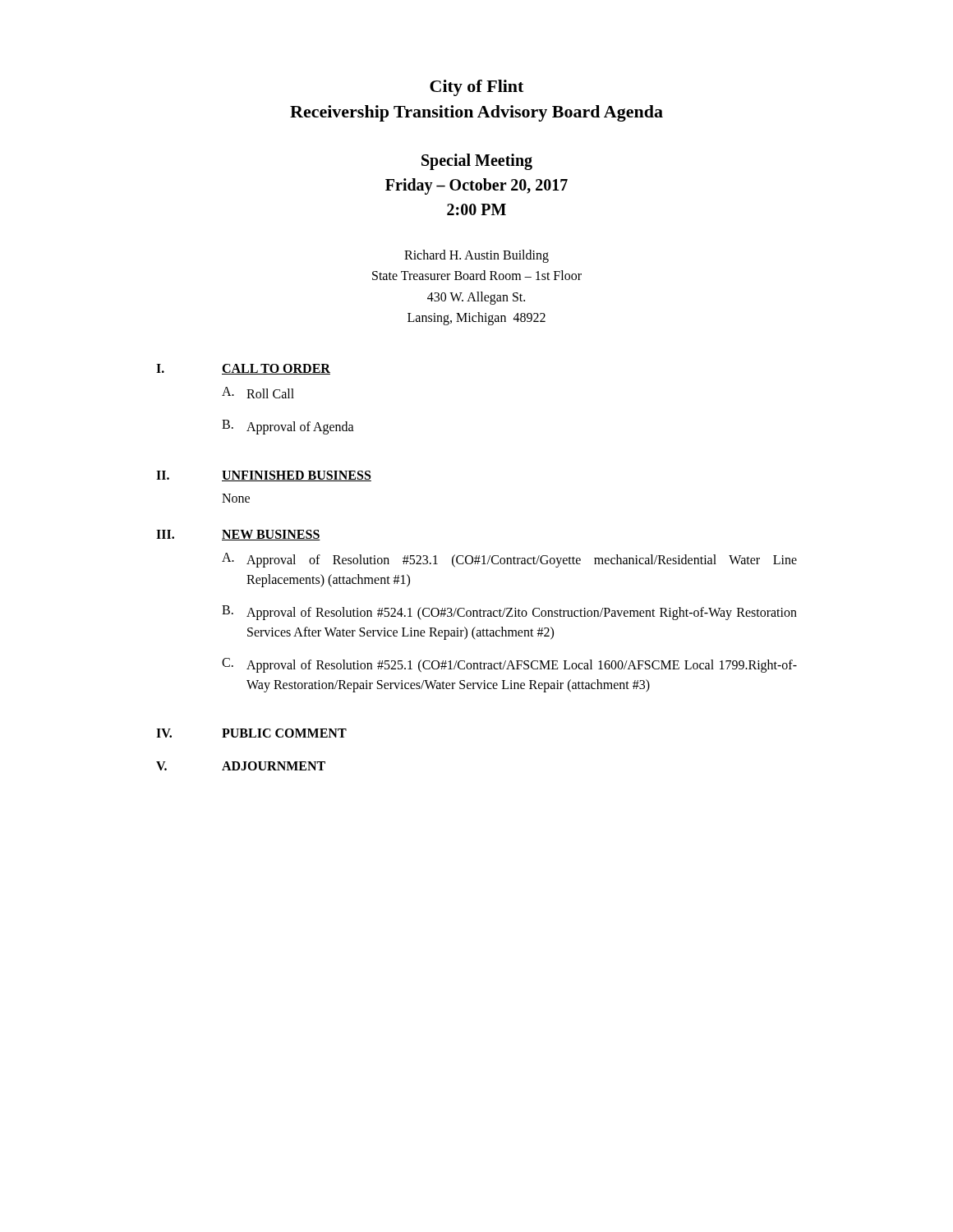
Task: Locate the list item with the text "A. Roll Call"
Action: tap(258, 393)
